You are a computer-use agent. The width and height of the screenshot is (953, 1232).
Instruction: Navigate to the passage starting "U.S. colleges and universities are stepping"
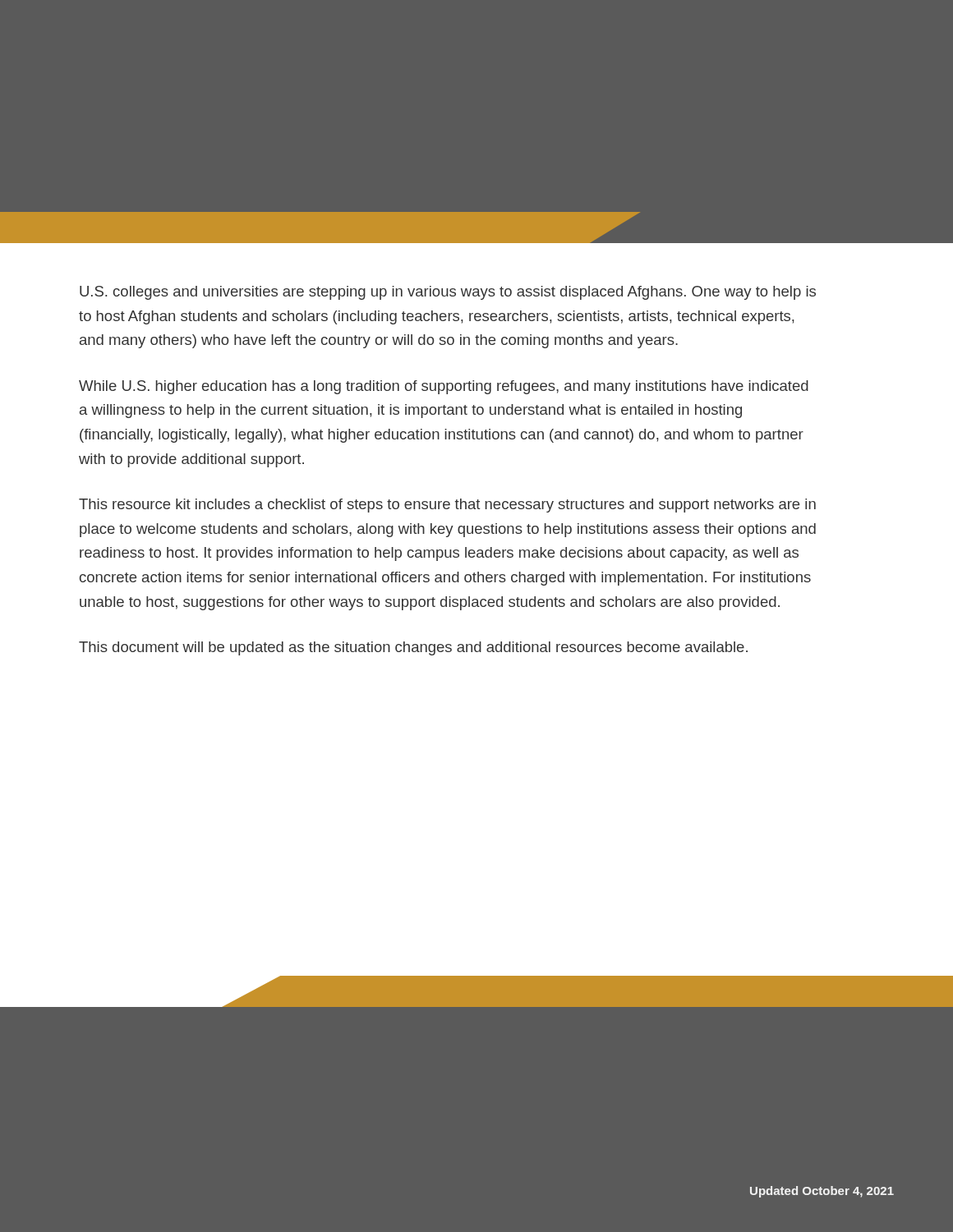(x=449, y=316)
